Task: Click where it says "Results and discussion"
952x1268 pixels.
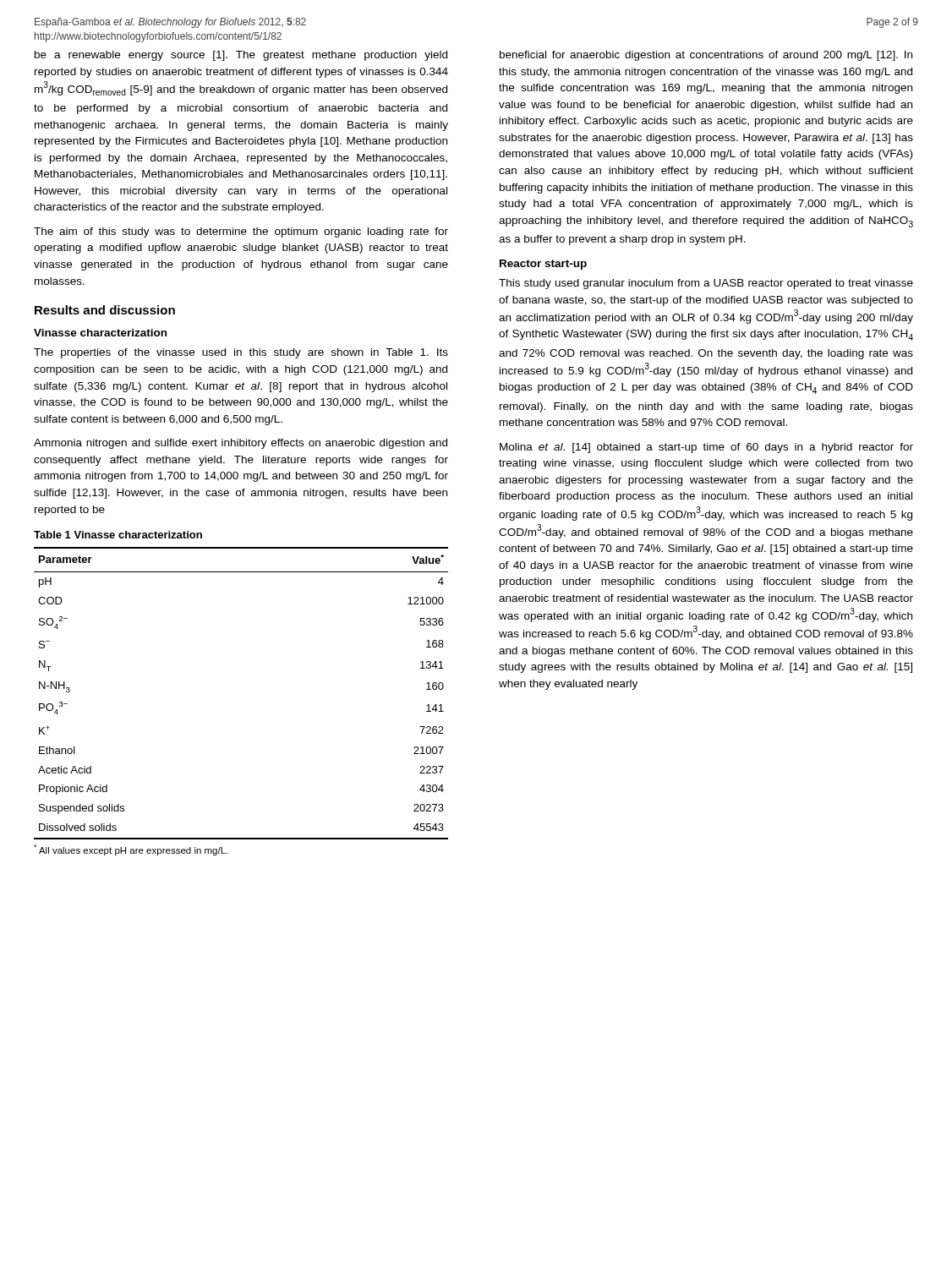Action: click(105, 310)
